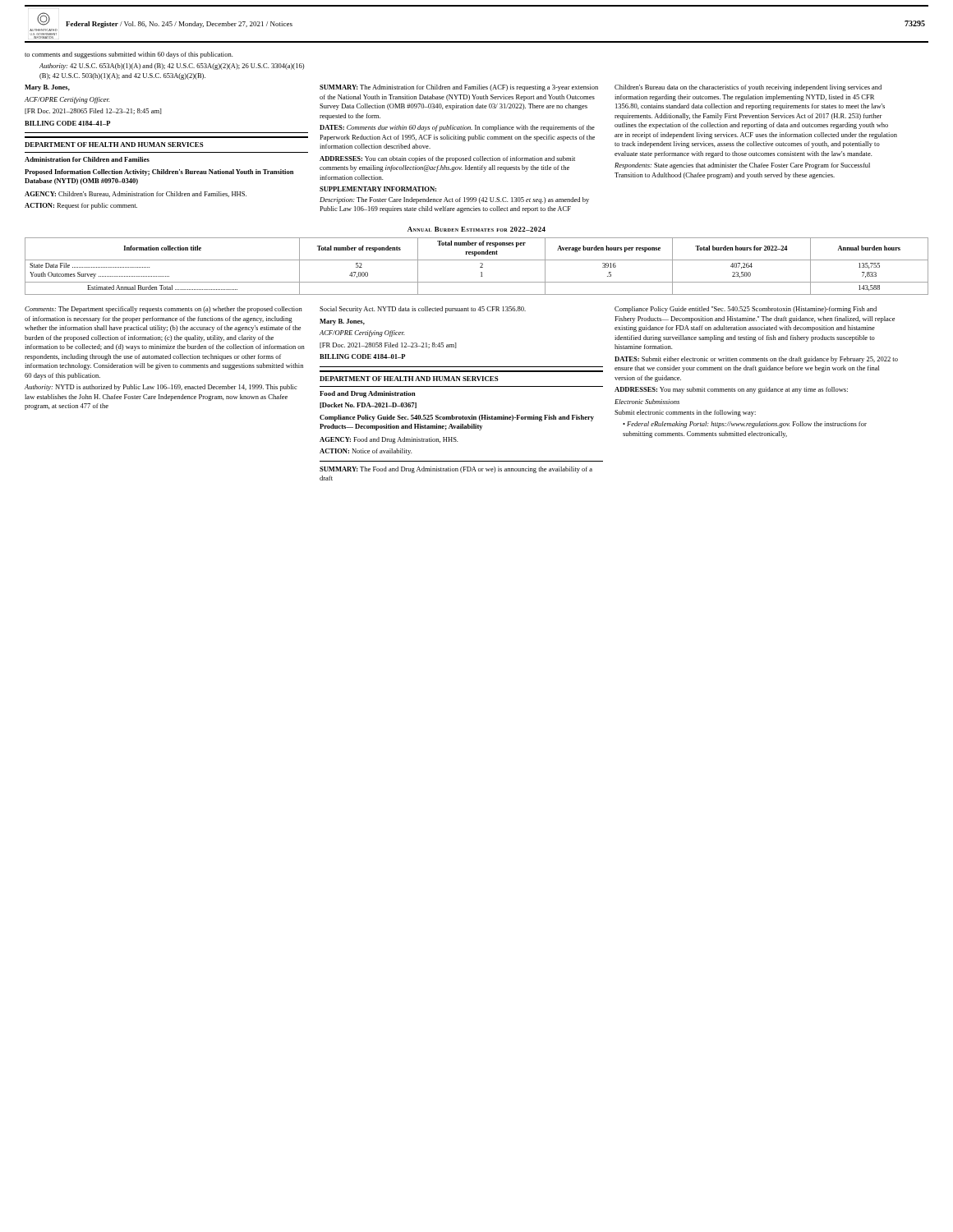This screenshot has height=1232, width=953.
Task: Click on the text that reads "Submit electronic comments in the following way:"
Action: point(756,413)
